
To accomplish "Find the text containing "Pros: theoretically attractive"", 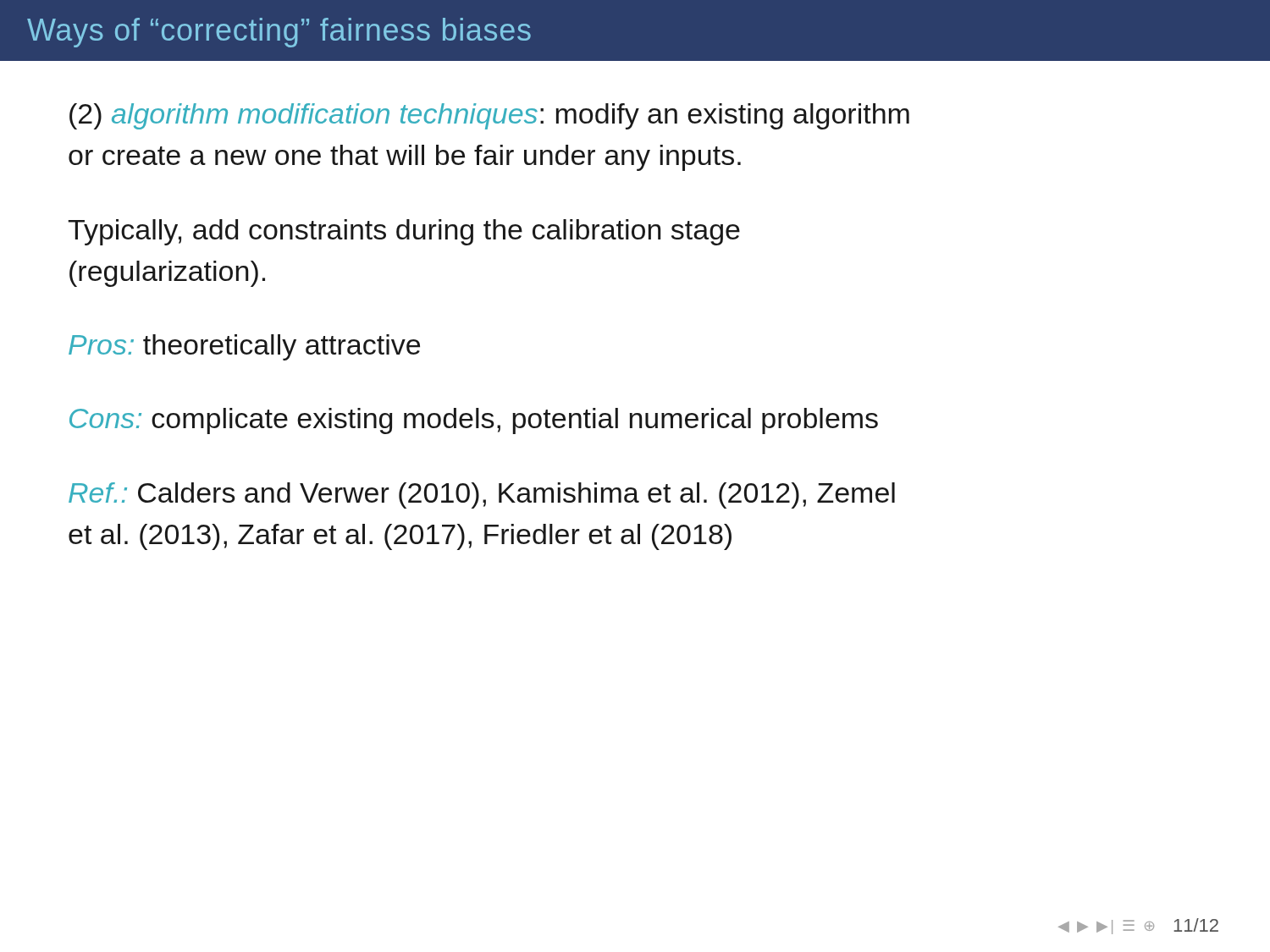I will pos(245,345).
